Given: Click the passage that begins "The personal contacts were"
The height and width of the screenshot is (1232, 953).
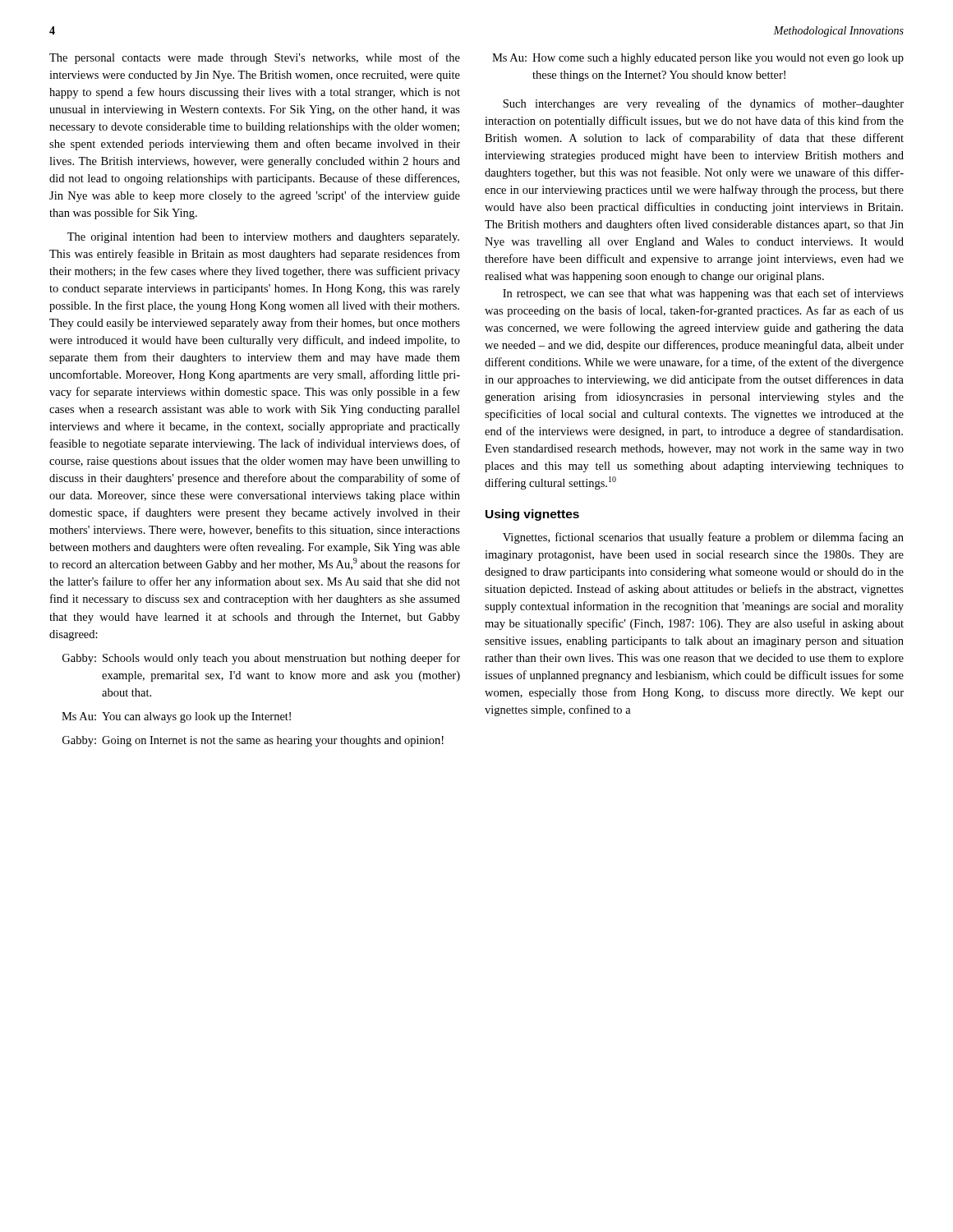Looking at the screenshot, I should point(255,136).
